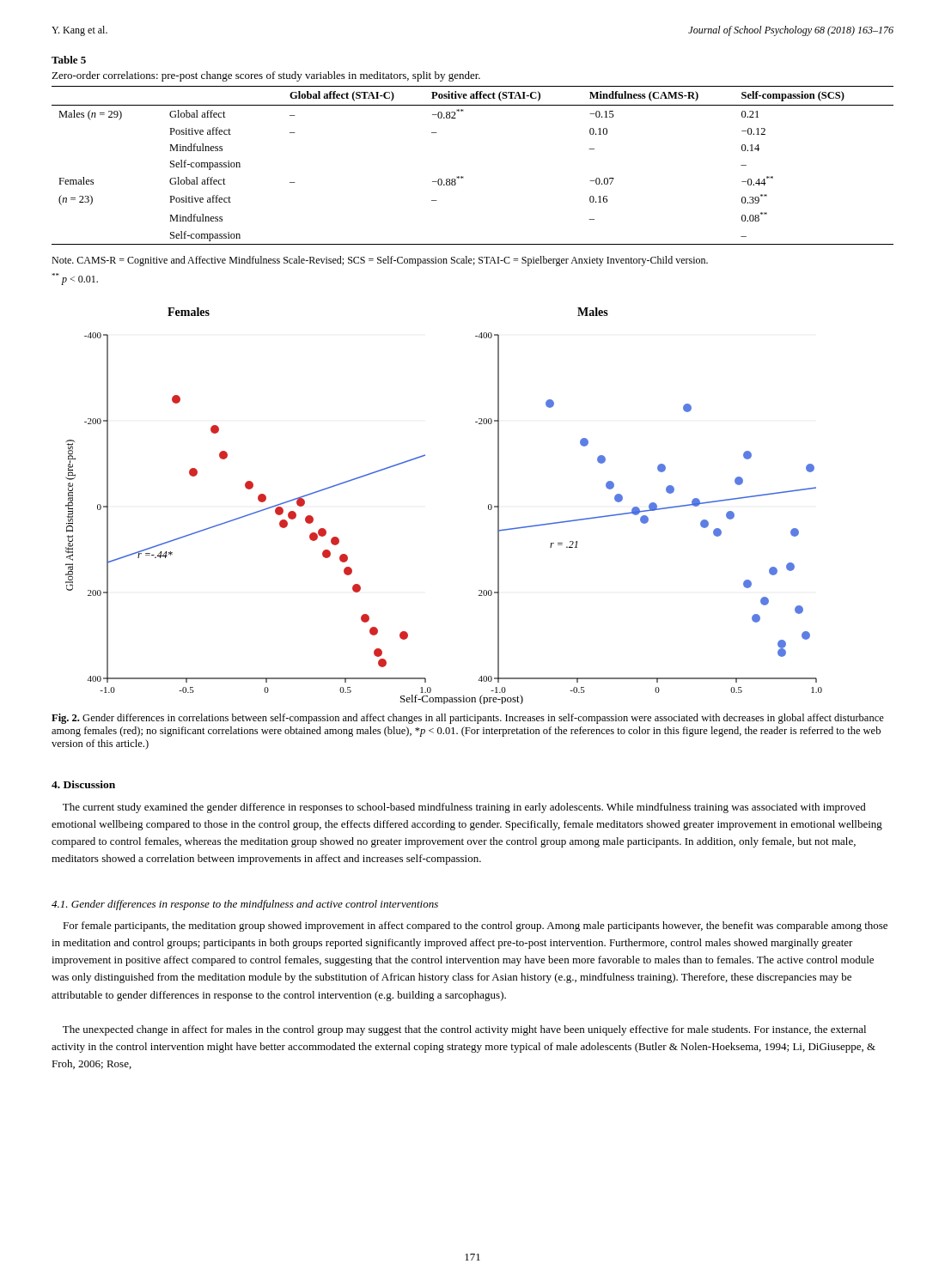Find the text block that reads "The current study"
The height and width of the screenshot is (1288, 945).
coord(467,833)
